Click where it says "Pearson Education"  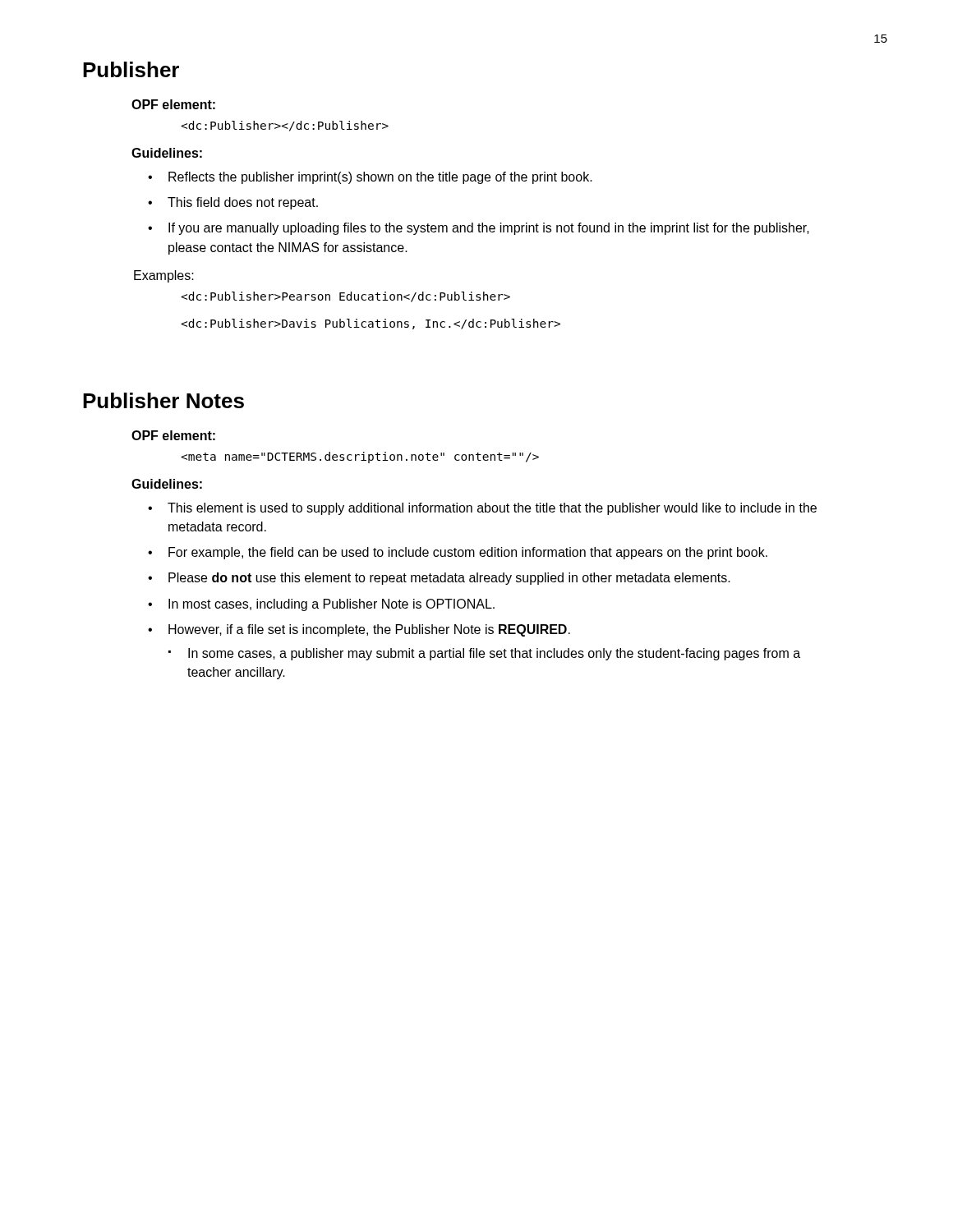point(346,296)
